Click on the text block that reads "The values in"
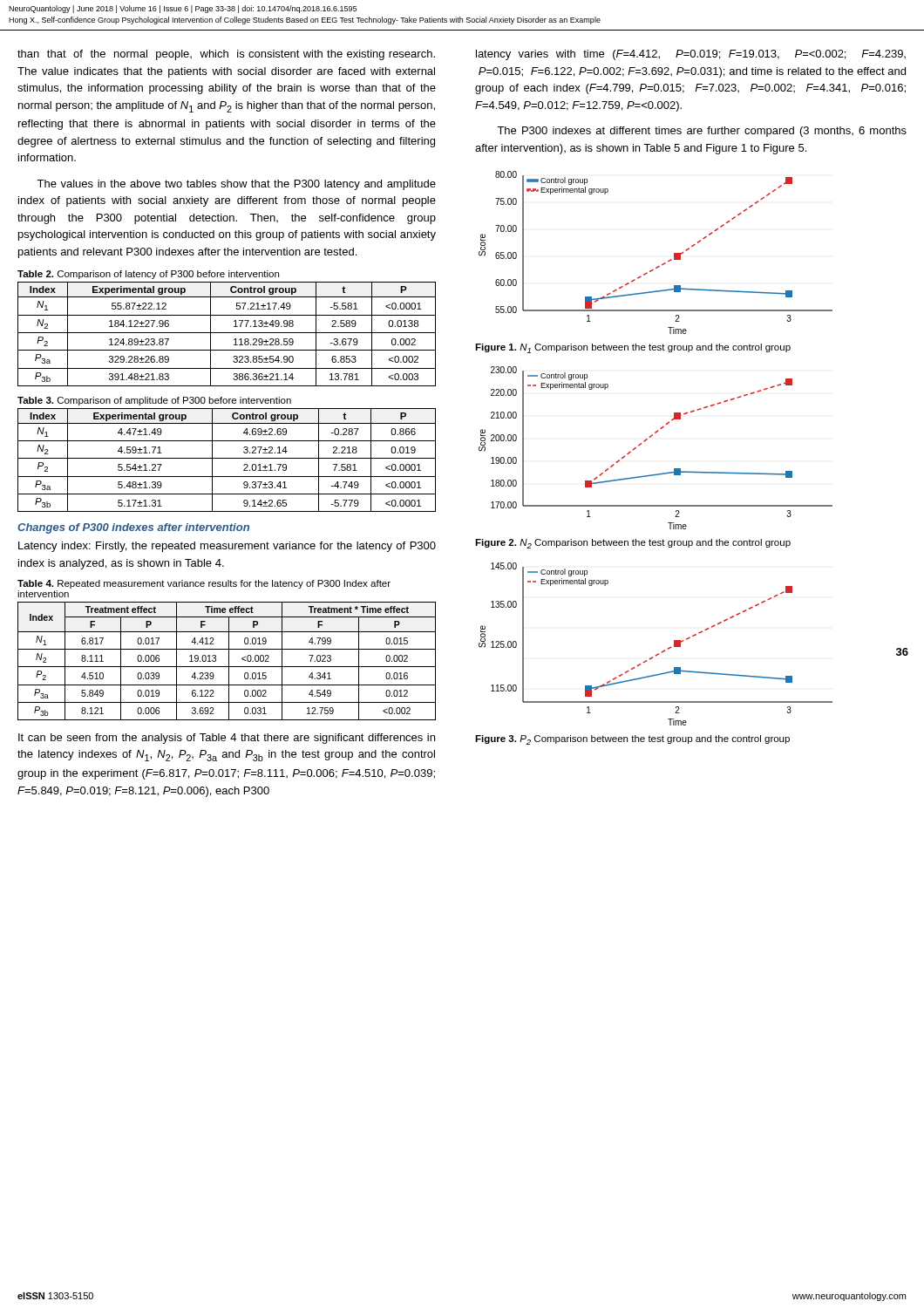Viewport: 924px width, 1308px height. 227,217
